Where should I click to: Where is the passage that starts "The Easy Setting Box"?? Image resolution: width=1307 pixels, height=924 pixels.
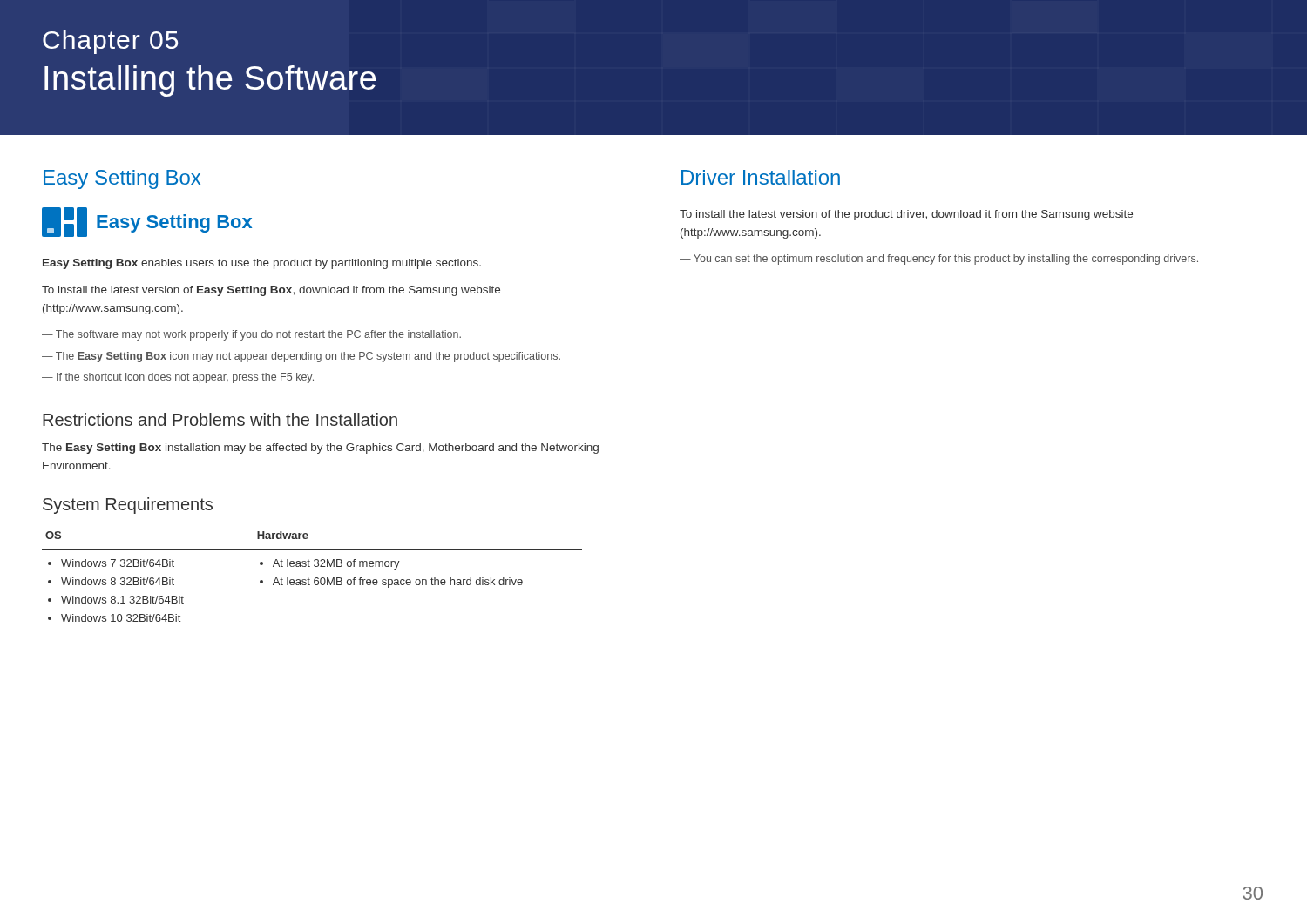(329, 457)
